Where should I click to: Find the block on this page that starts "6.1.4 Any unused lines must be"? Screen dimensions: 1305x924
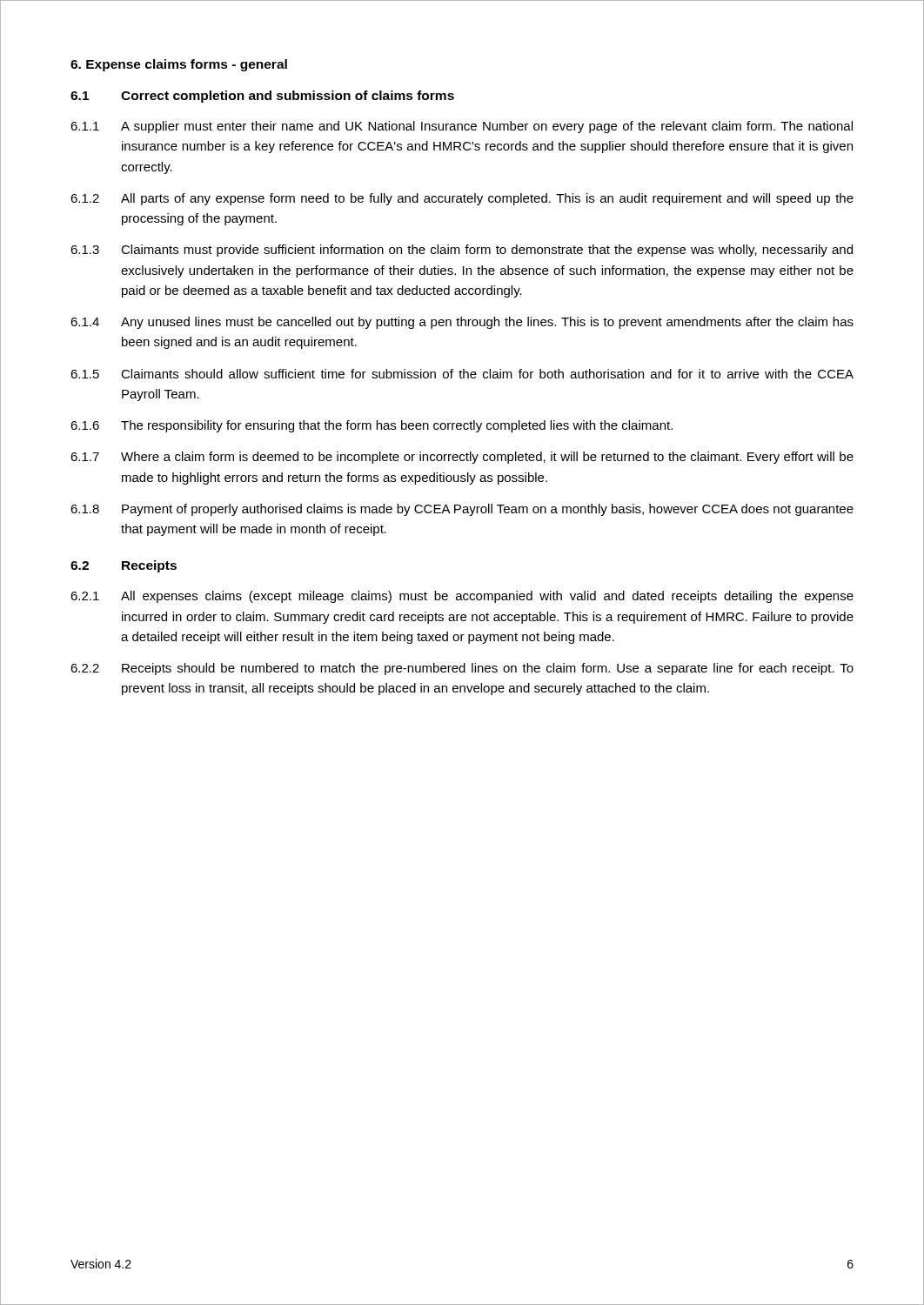pos(462,332)
